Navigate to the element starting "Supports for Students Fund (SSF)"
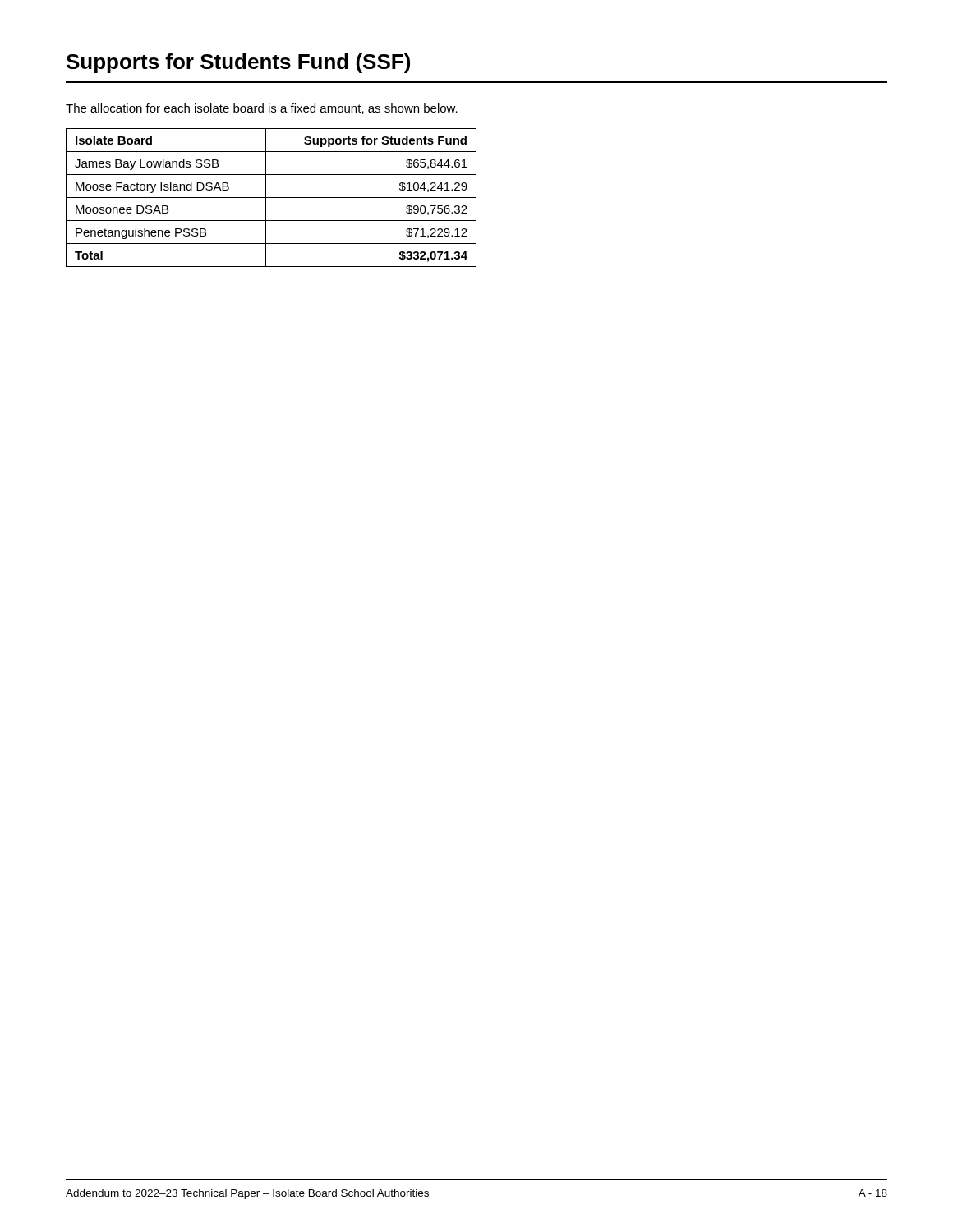953x1232 pixels. coord(238,62)
